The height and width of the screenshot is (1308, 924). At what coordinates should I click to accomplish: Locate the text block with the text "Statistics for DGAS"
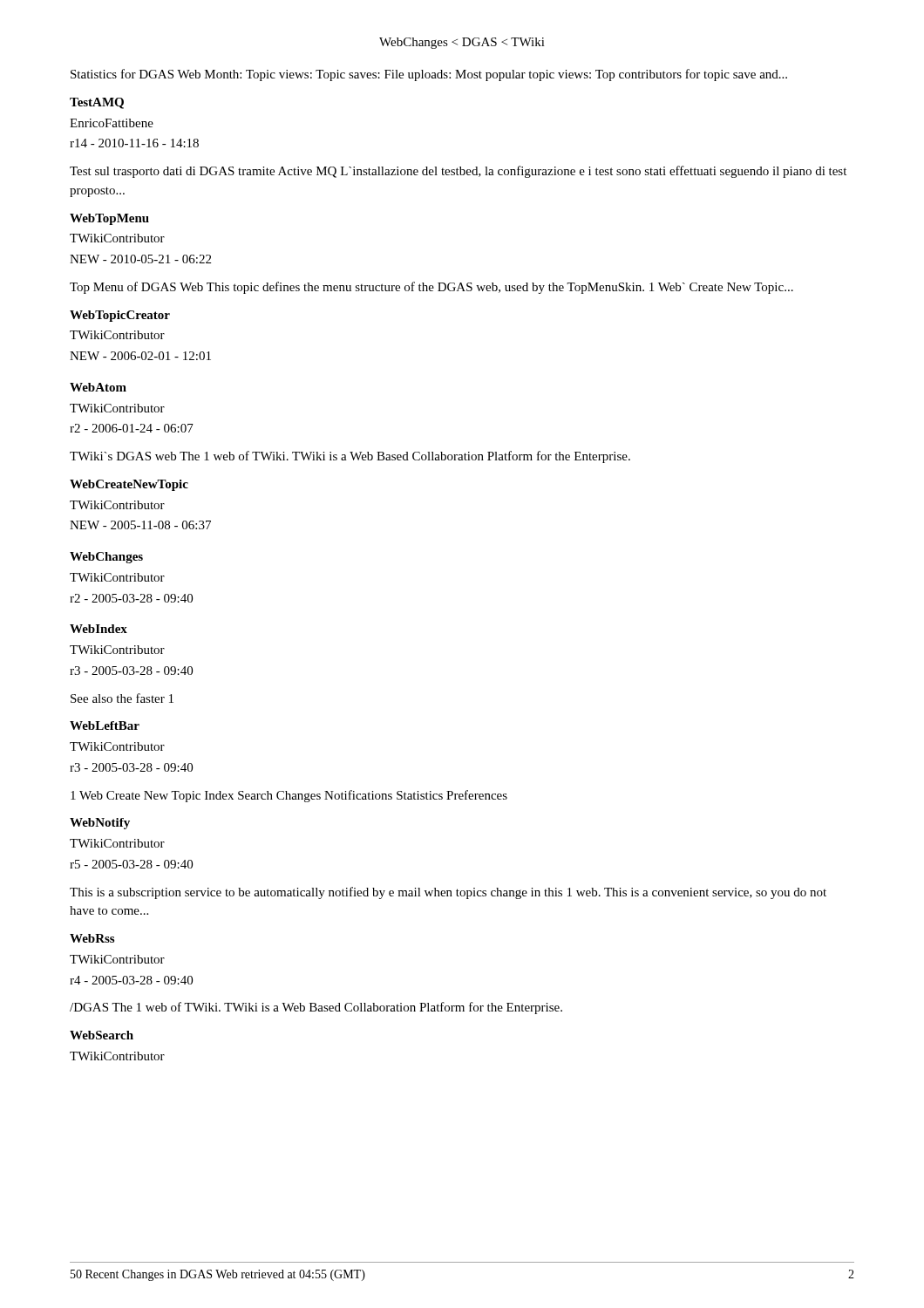pyautogui.click(x=462, y=75)
